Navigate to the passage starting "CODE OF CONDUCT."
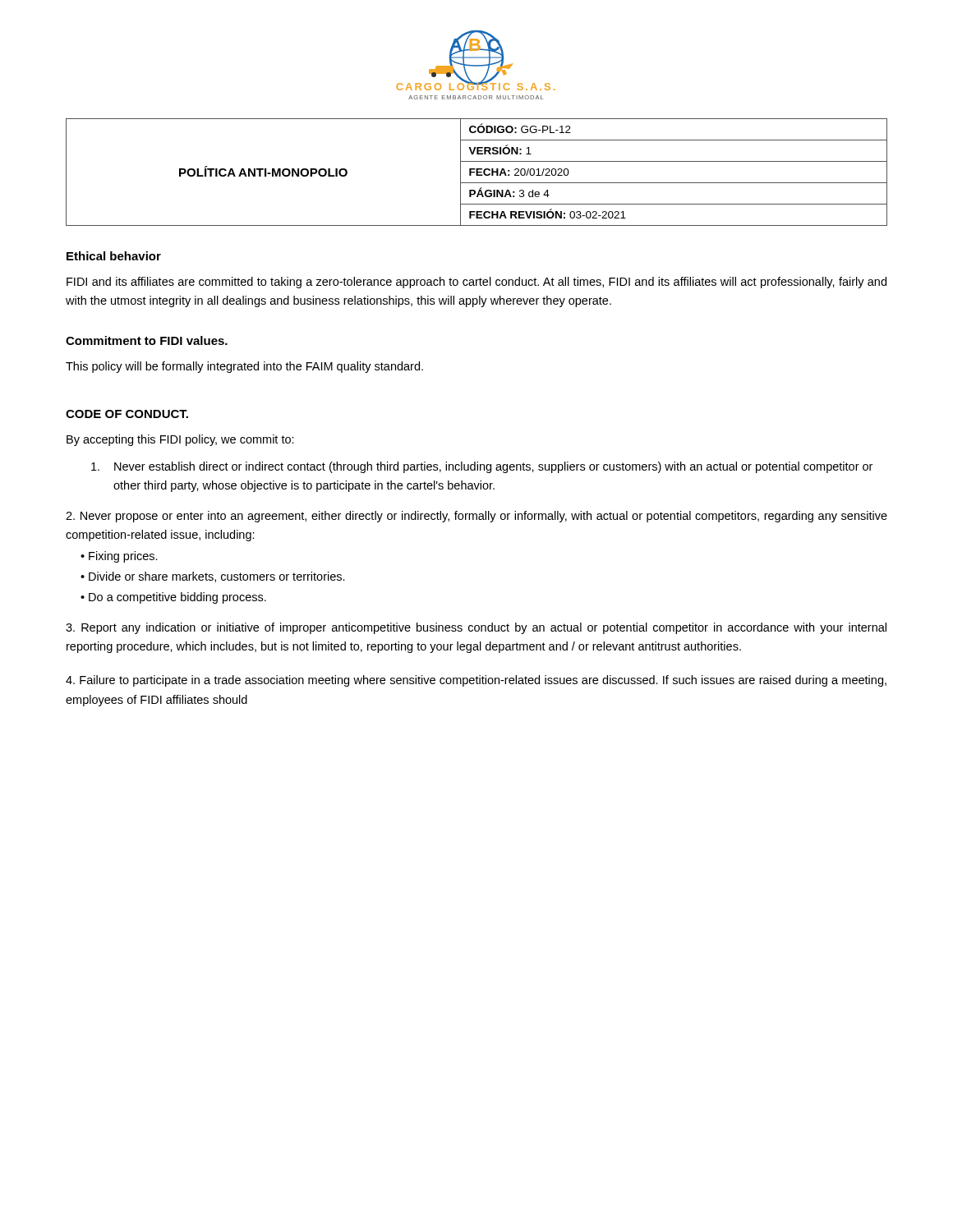953x1232 pixels. [x=127, y=413]
